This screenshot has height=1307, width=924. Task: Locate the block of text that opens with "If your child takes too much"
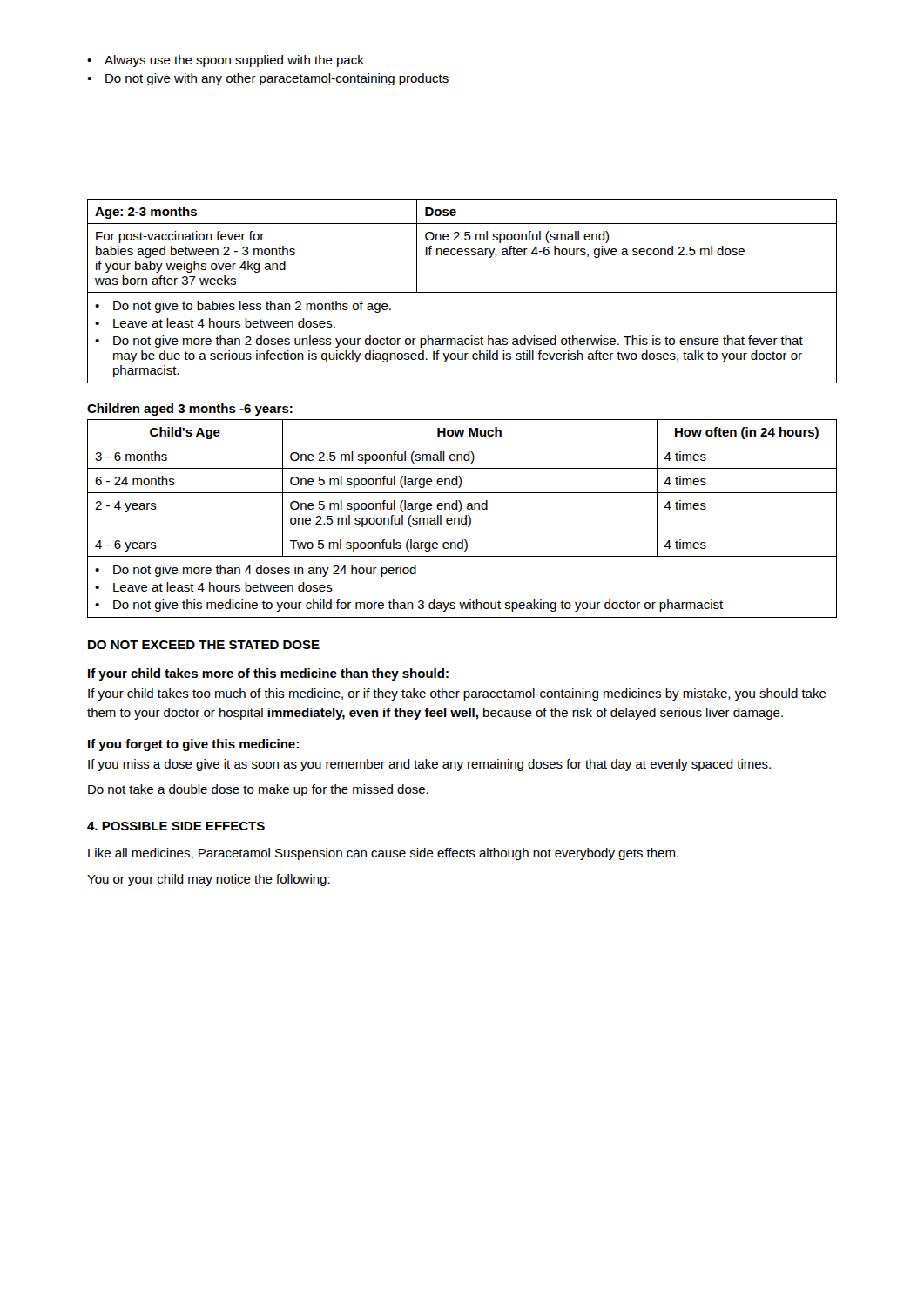click(x=457, y=703)
